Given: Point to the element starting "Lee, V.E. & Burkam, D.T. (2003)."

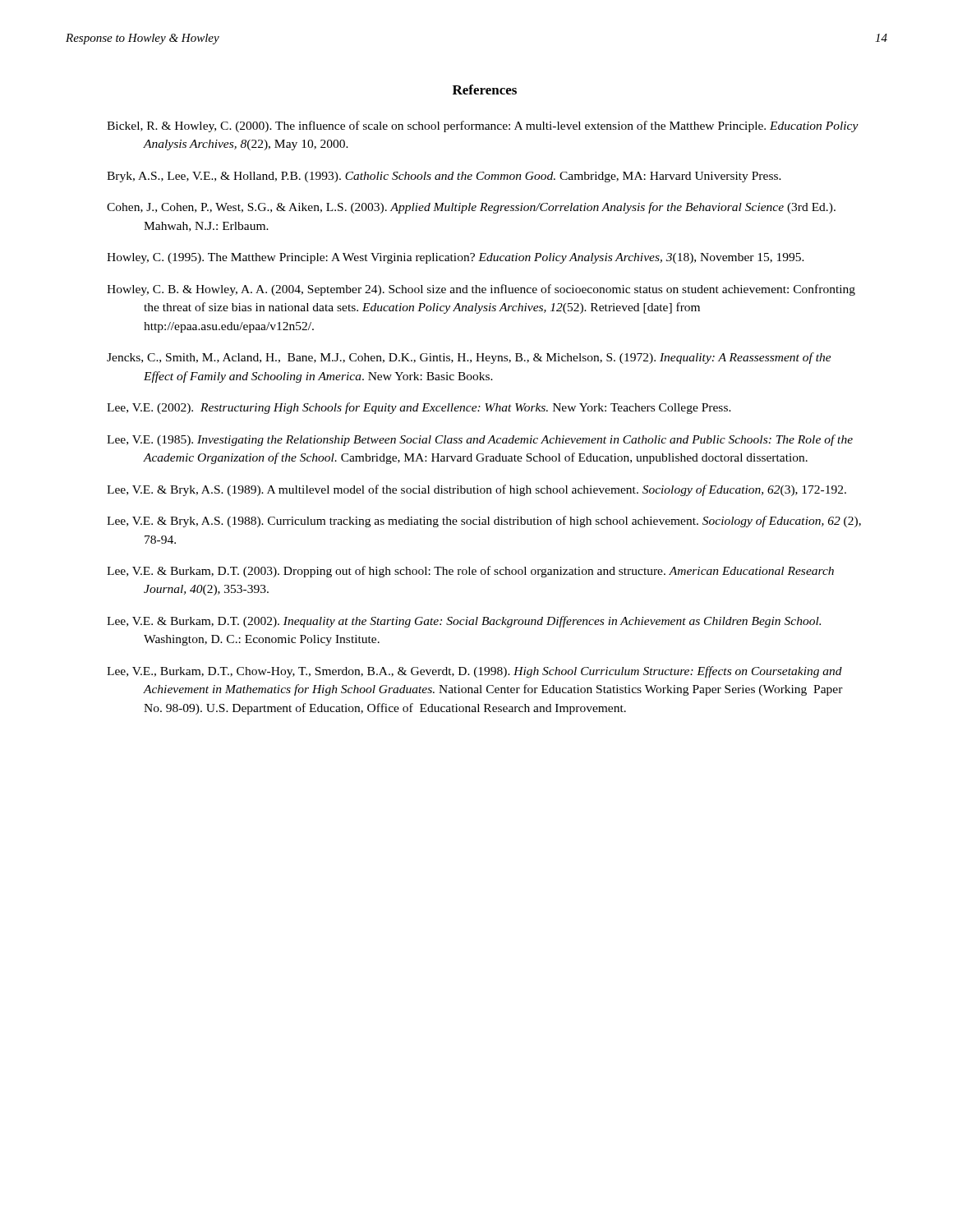Looking at the screenshot, I should tap(471, 580).
